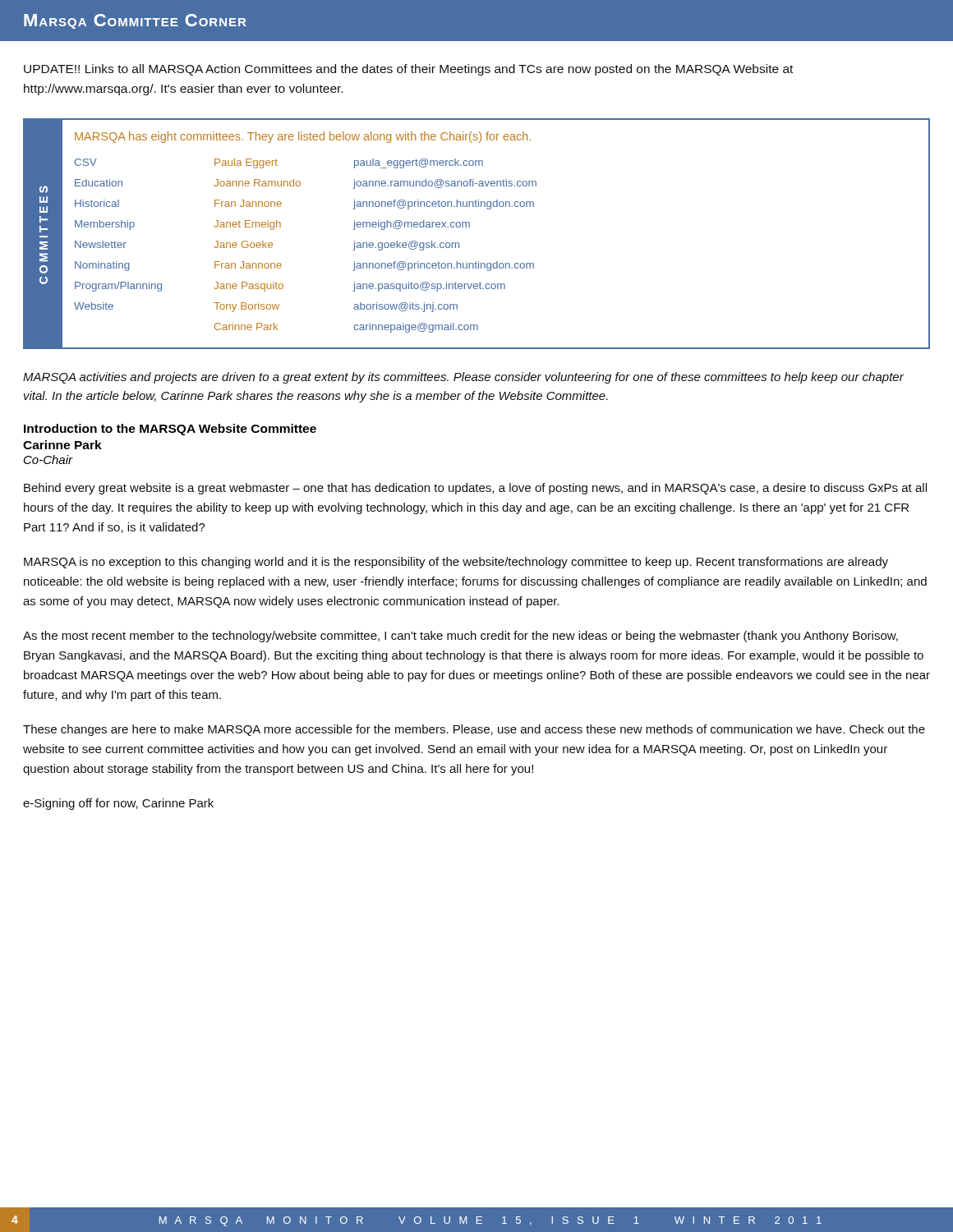Point to the block beginning "MARSQA is no"
This screenshot has height=1232, width=953.
(475, 581)
